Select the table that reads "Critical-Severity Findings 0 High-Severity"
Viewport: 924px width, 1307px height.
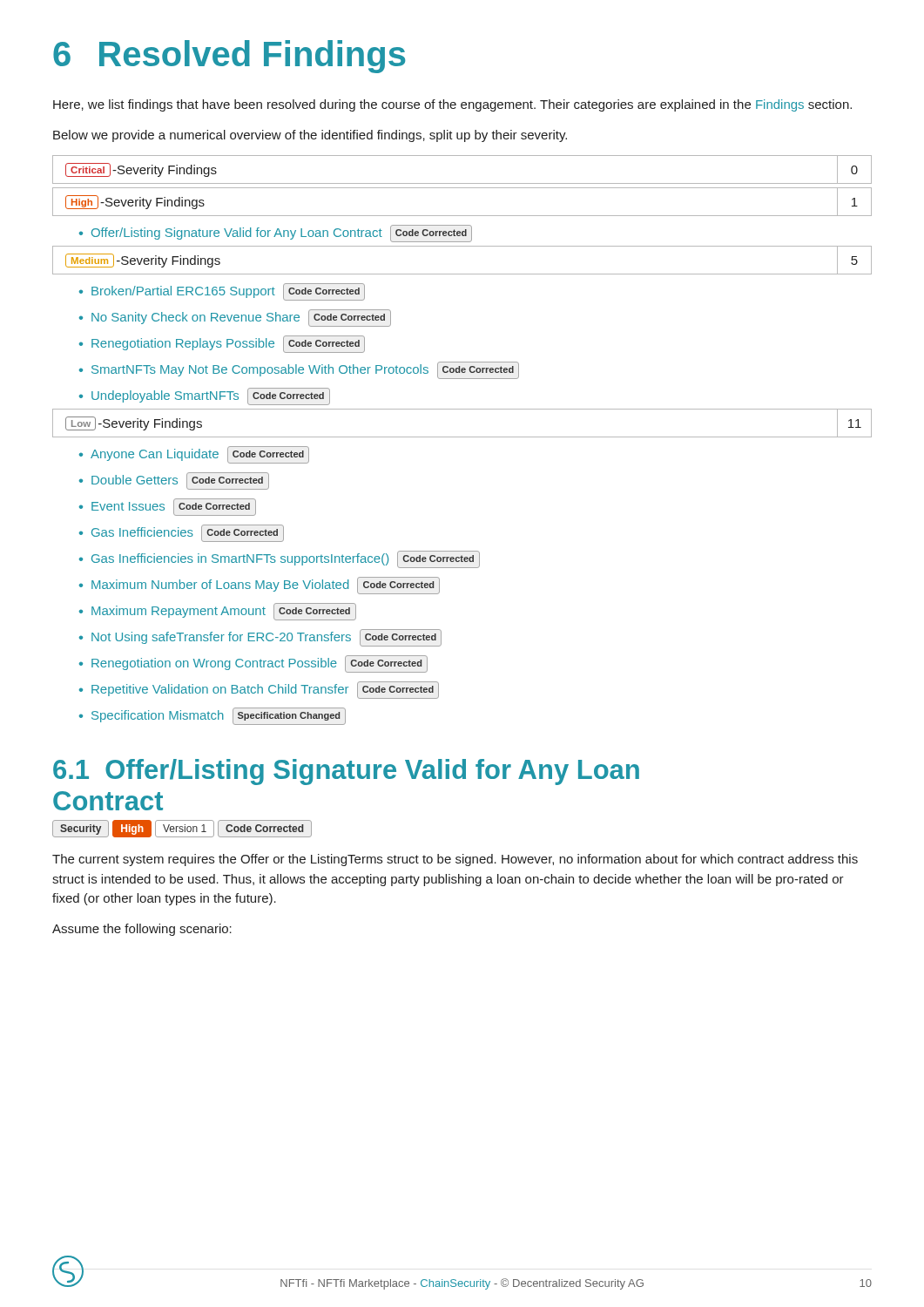tap(462, 186)
